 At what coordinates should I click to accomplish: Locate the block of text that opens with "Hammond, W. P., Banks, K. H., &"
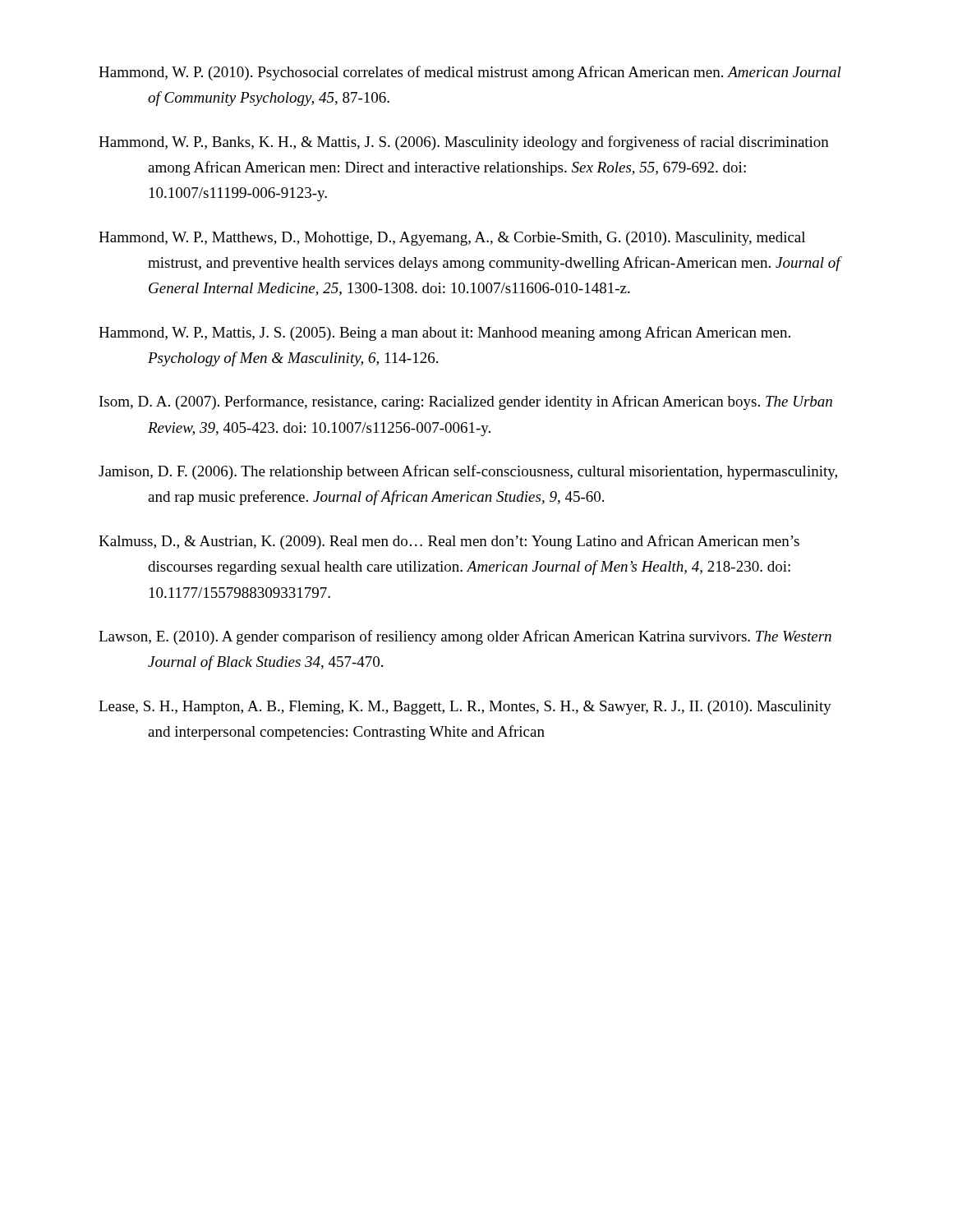(464, 167)
